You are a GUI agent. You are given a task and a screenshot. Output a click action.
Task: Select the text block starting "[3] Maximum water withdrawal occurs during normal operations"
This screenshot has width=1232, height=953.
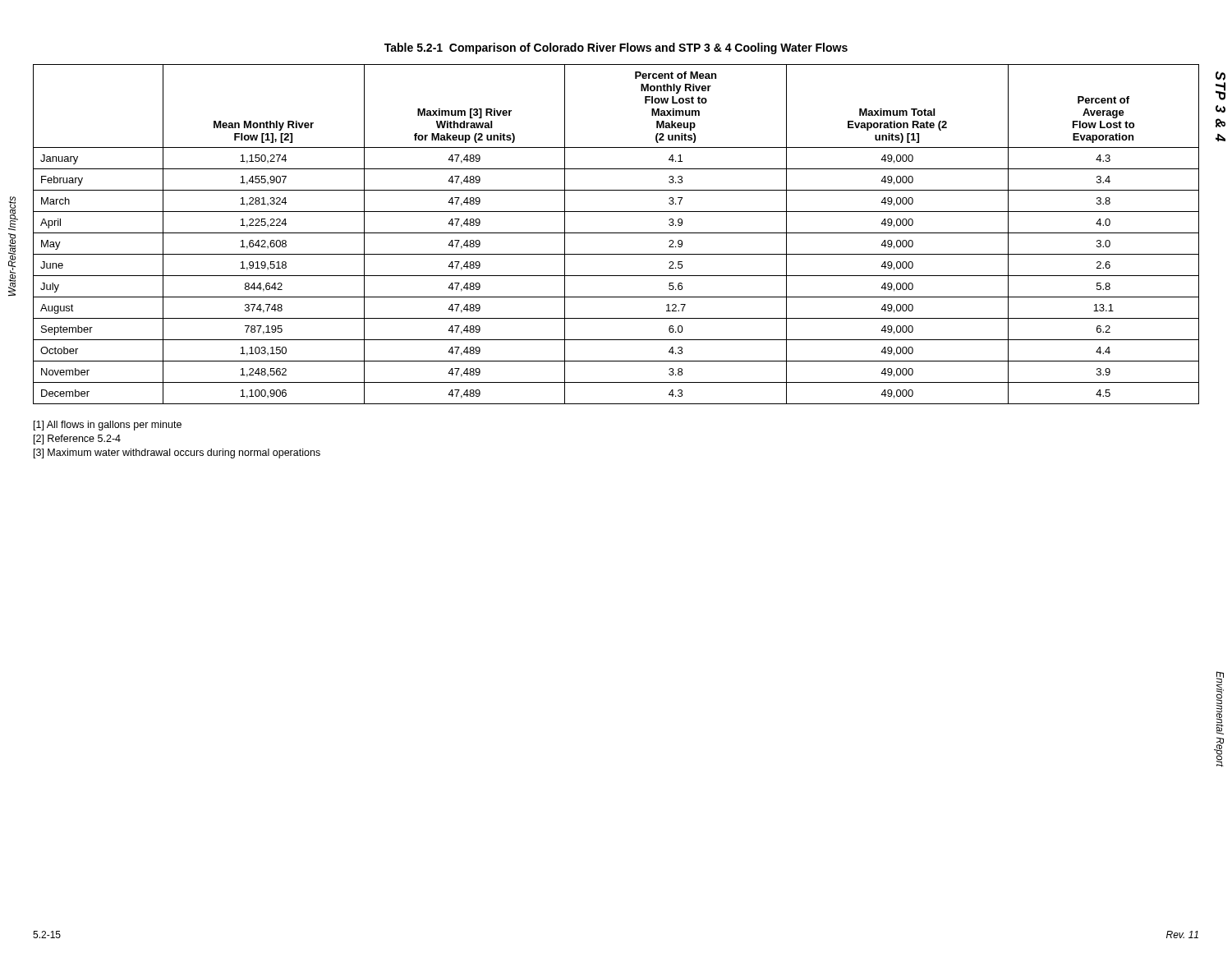click(177, 453)
